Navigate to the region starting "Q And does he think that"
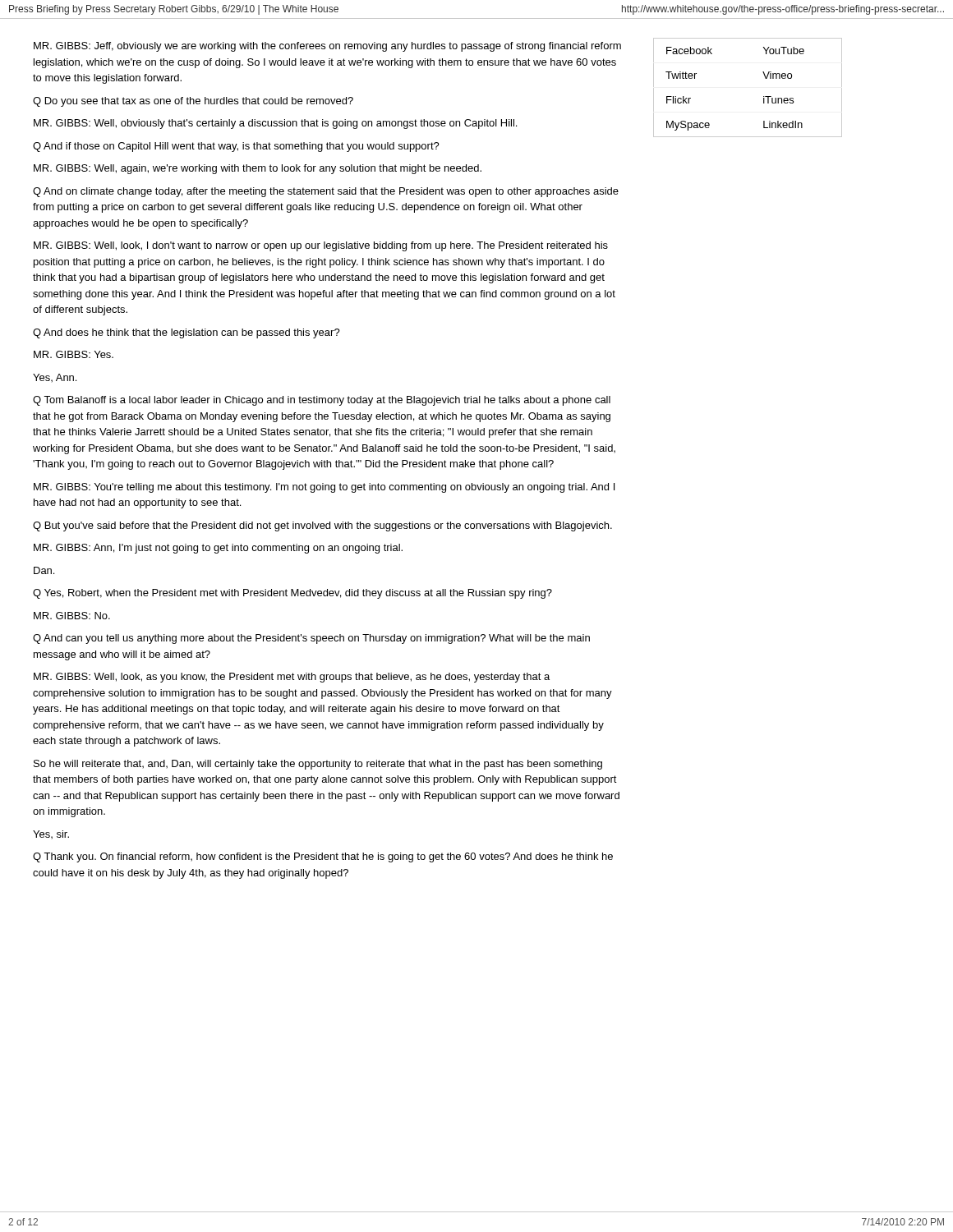953x1232 pixels. (186, 332)
